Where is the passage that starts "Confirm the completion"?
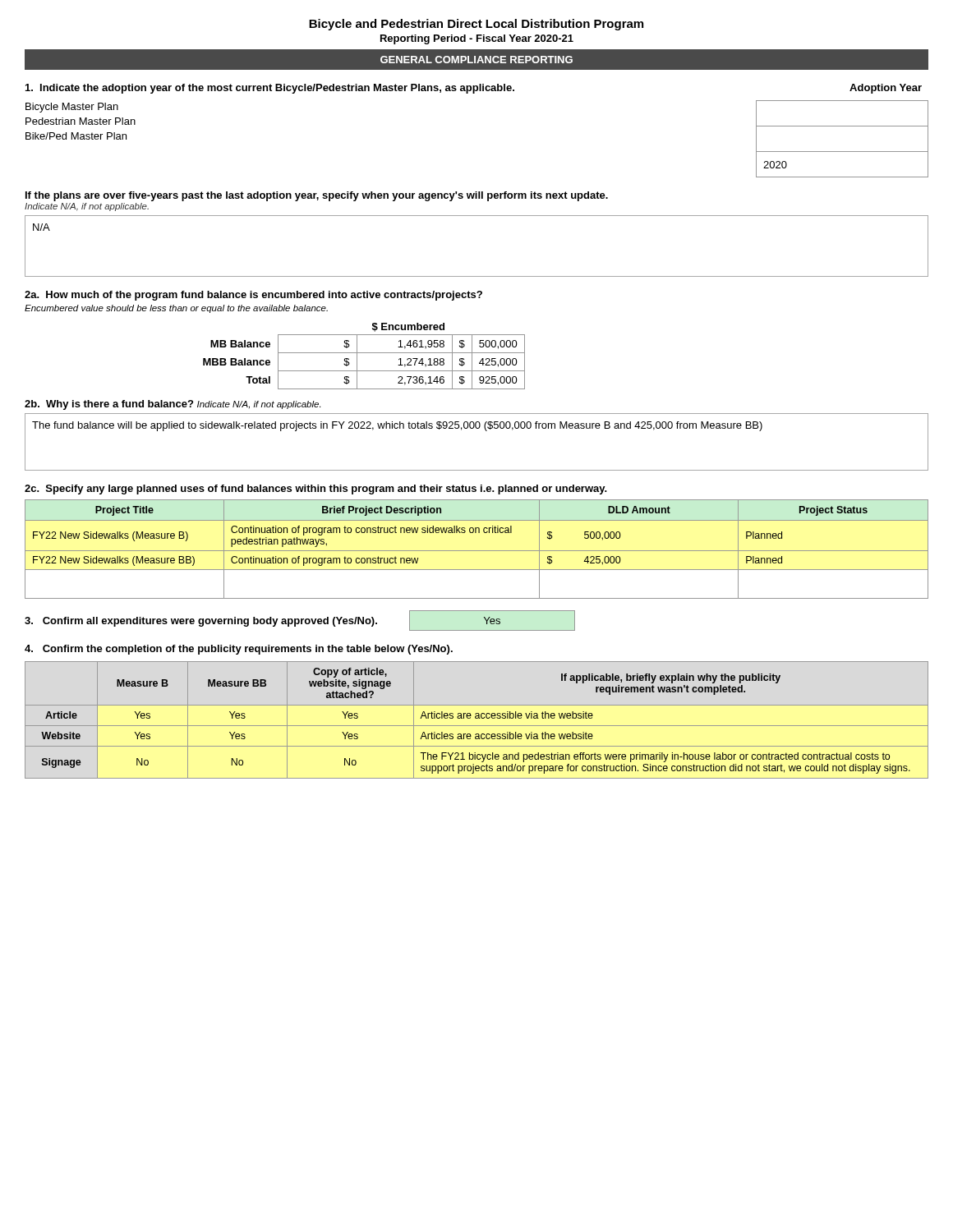 point(239,648)
